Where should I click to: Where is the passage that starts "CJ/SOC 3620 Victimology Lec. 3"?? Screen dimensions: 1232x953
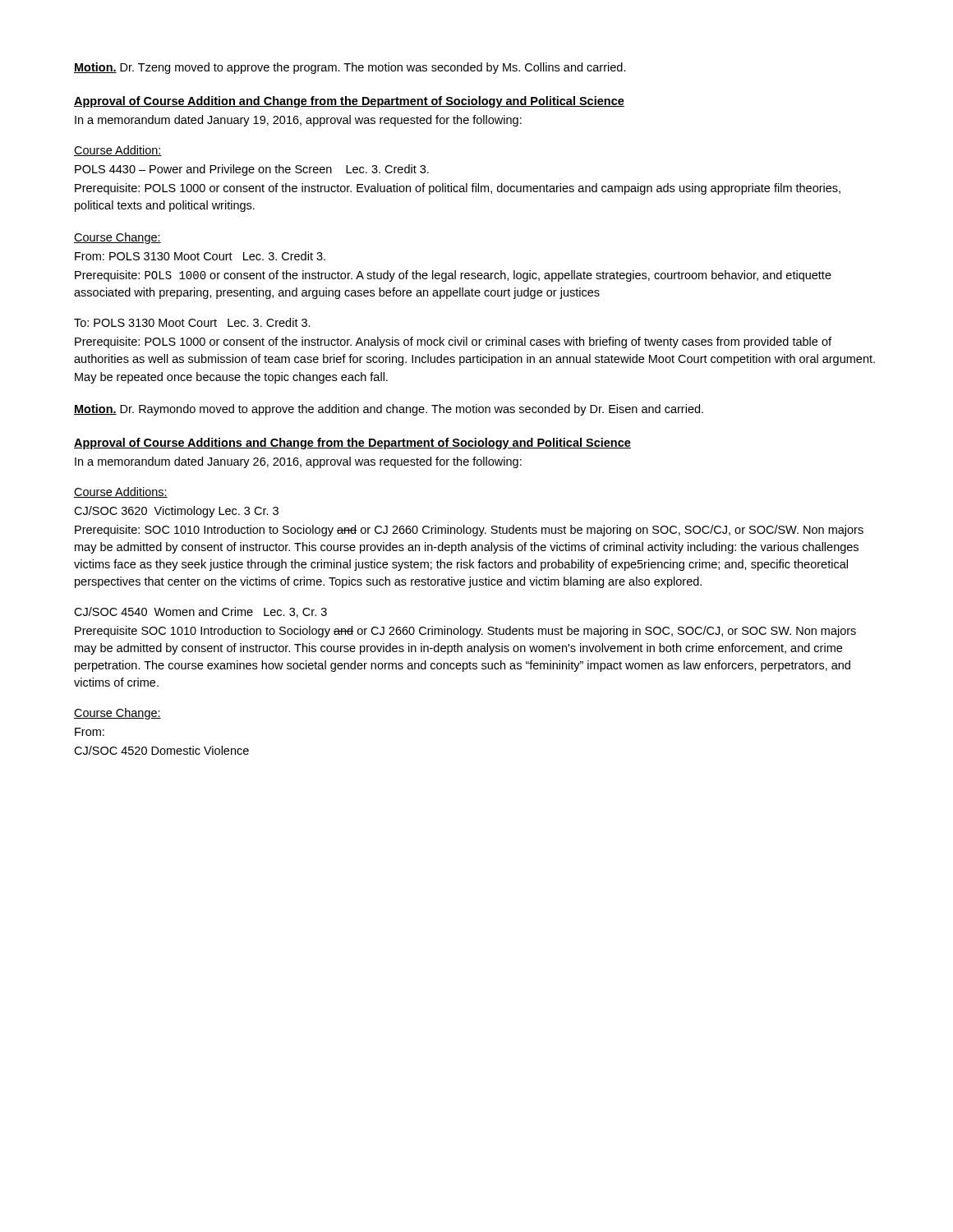pos(176,512)
